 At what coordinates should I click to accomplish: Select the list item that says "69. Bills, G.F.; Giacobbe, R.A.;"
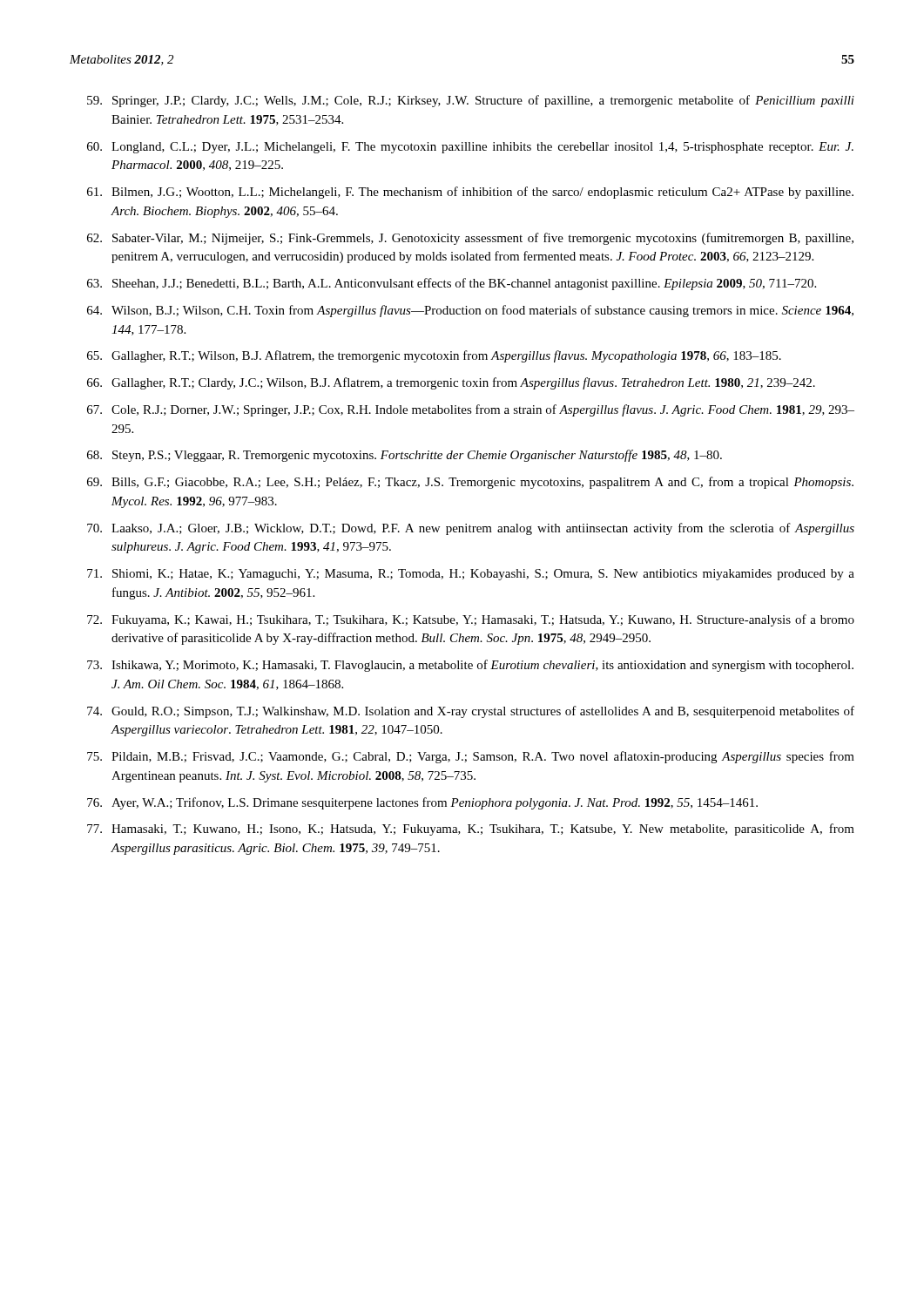(x=462, y=492)
